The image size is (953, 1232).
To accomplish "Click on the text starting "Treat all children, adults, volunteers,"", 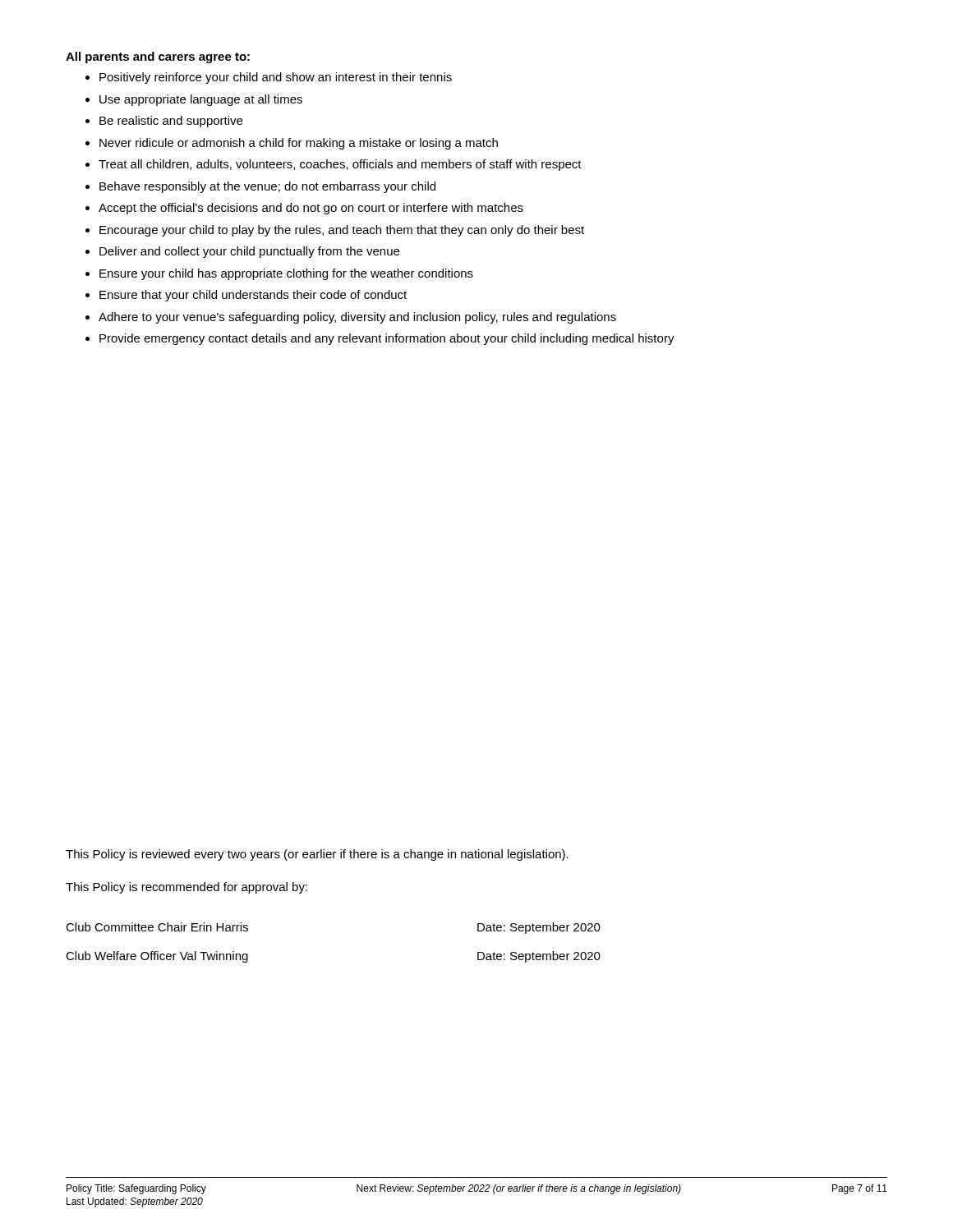I will click(x=485, y=164).
